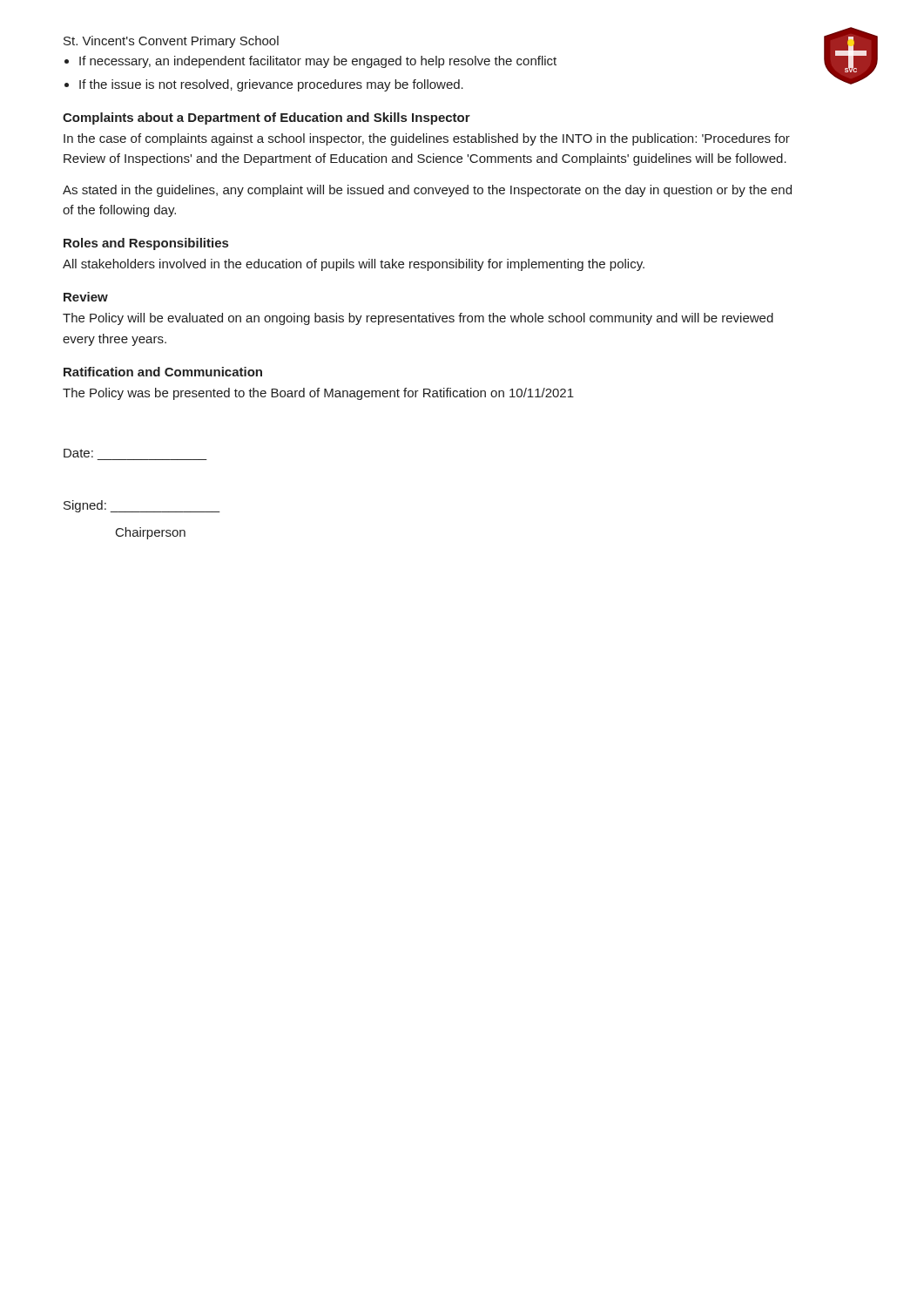Locate the text block that reads "The Policy will be evaluated"
This screenshot has width=924, height=1307.
(418, 328)
